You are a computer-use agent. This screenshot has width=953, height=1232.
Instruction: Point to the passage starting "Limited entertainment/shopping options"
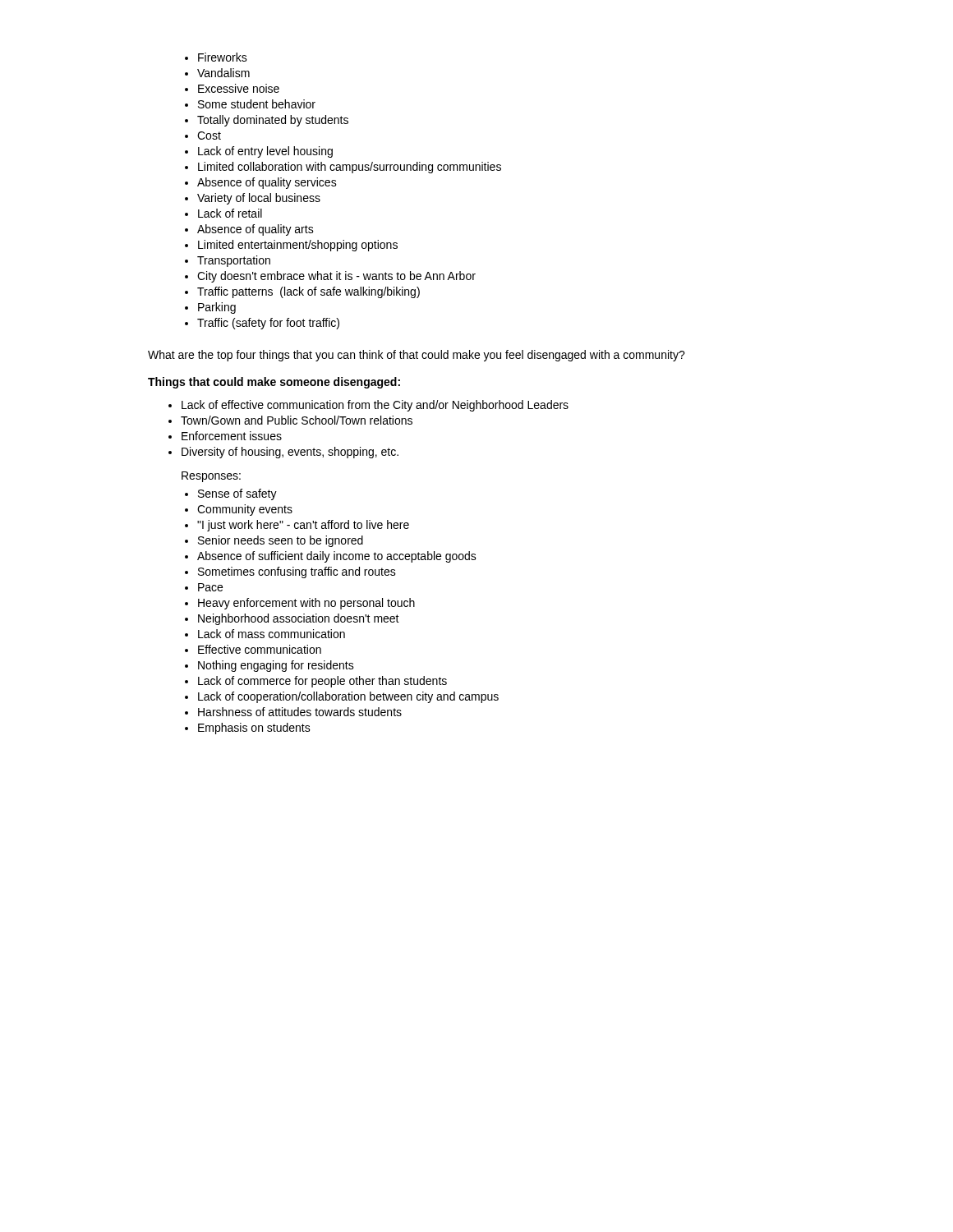pyautogui.click(x=291, y=246)
